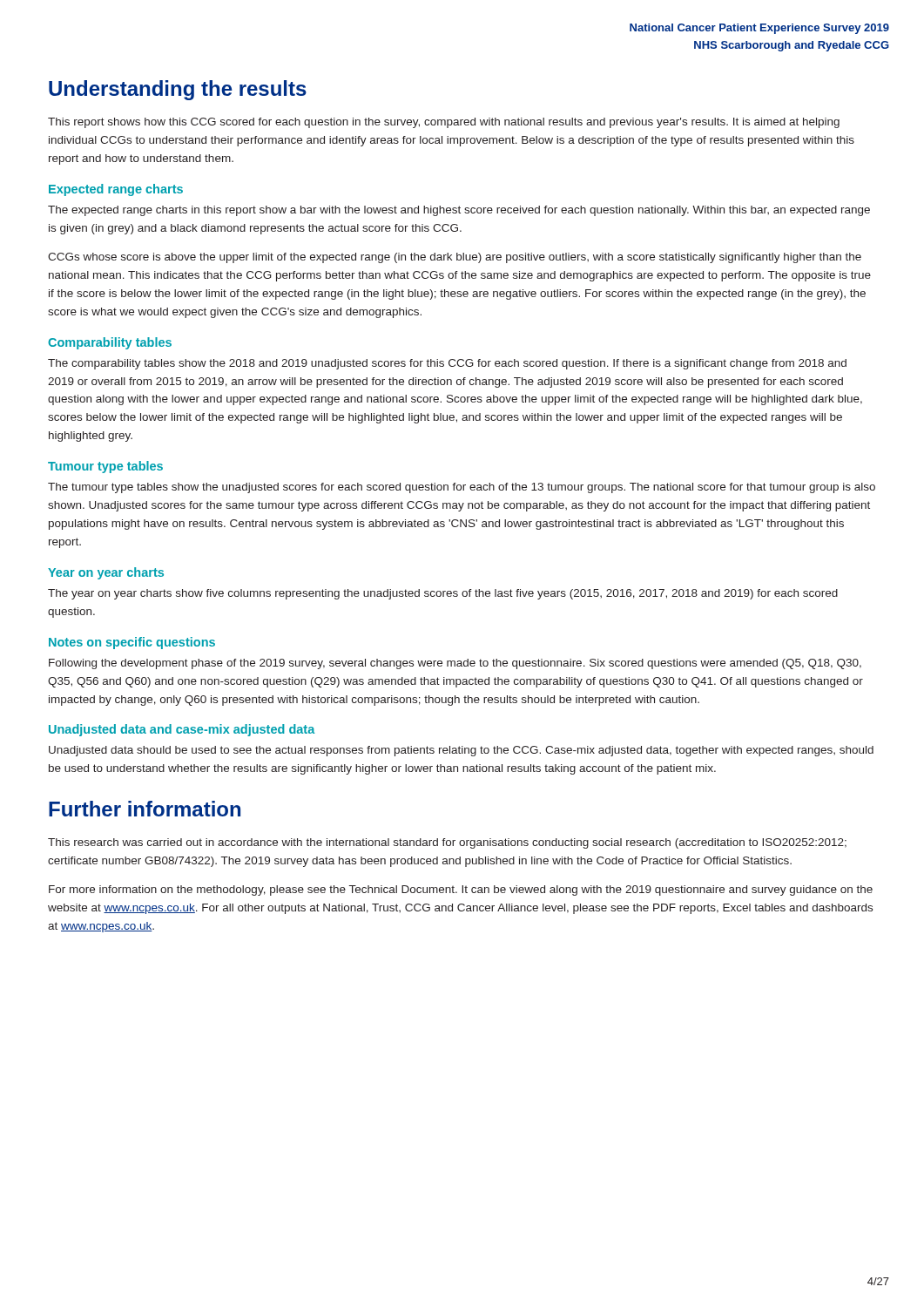Find "Further information" on this page

click(x=145, y=809)
